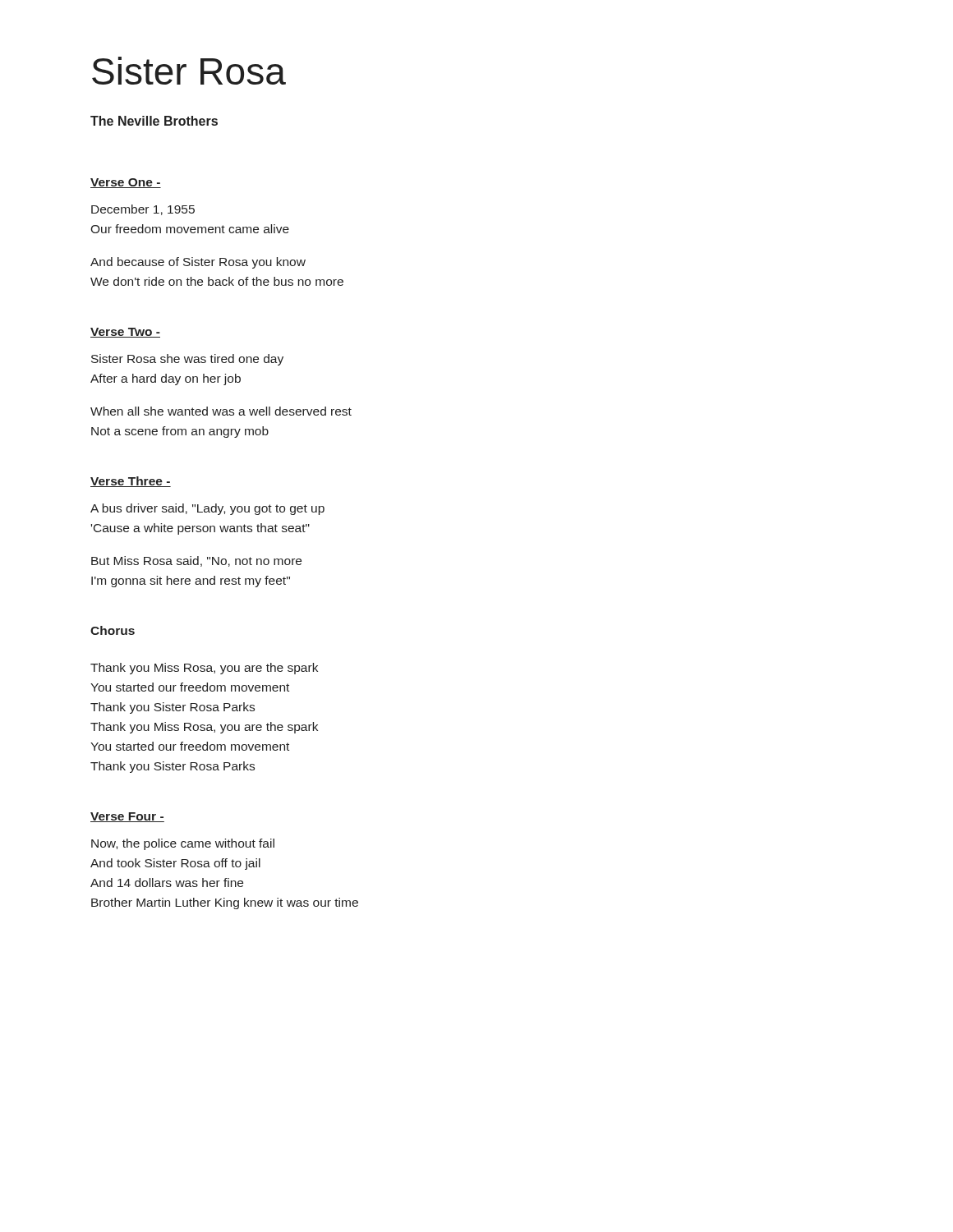Locate the section header with the text "Verse Three -"
Screen dimensions: 1232x953
tap(130, 481)
